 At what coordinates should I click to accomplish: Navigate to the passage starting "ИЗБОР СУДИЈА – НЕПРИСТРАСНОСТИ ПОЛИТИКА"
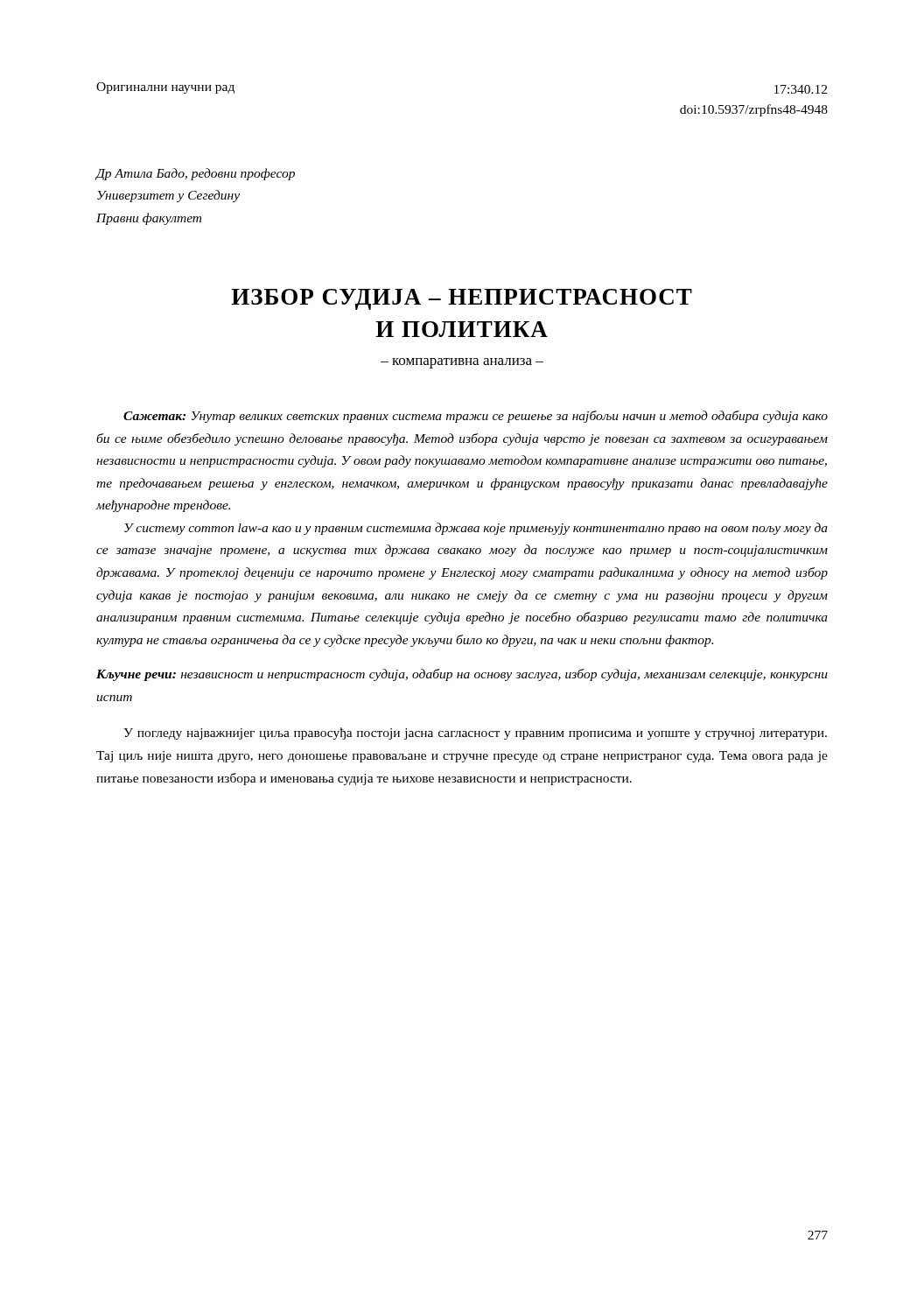[x=462, y=313]
